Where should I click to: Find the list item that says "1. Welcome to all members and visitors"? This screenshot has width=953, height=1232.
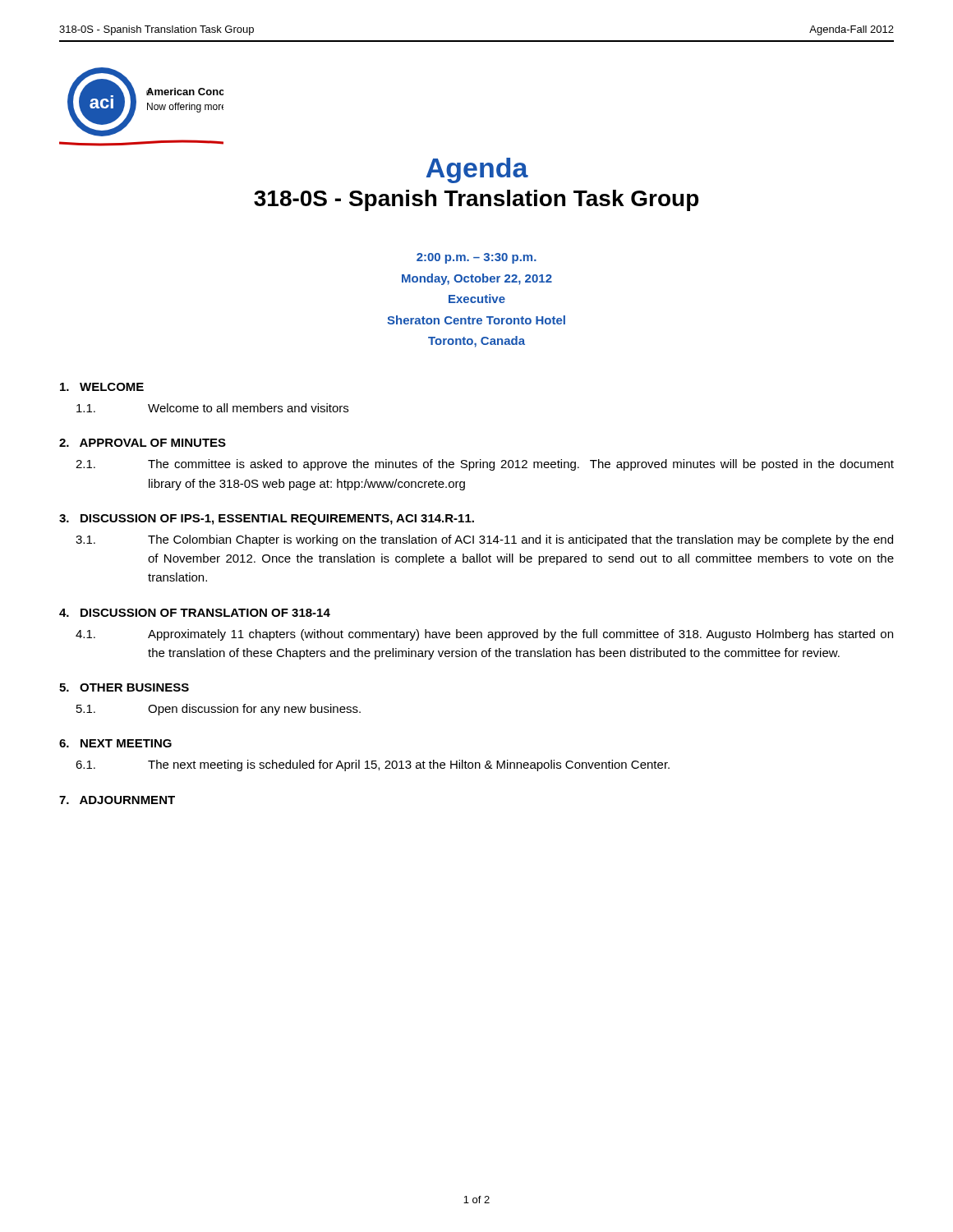pos(212,408)
